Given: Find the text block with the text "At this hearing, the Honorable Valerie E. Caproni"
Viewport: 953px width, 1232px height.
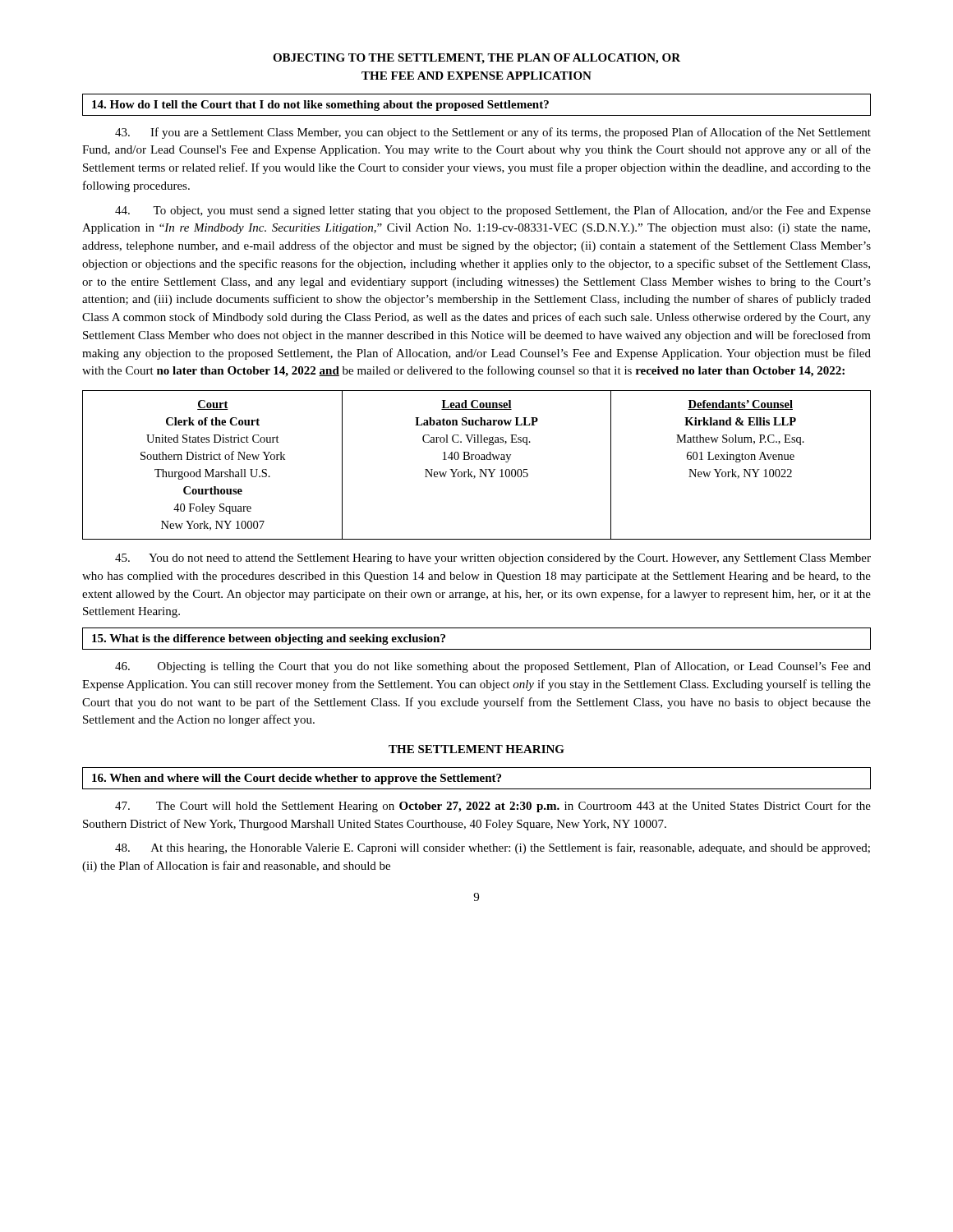Looking at the screenshot, I should click(476, 857).
